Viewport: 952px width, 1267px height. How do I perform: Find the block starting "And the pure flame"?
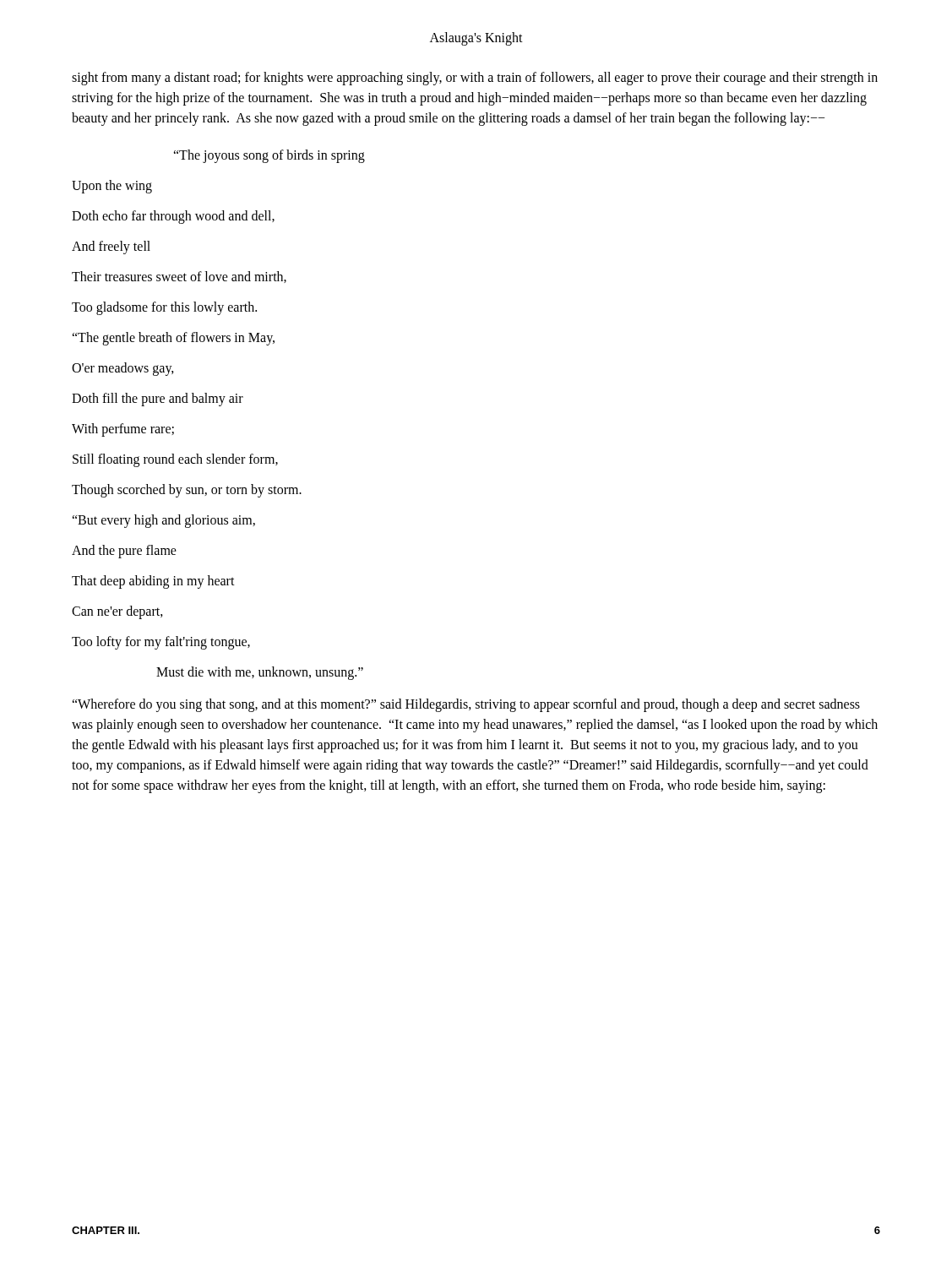pyautogui.click(x=124, y=550)
